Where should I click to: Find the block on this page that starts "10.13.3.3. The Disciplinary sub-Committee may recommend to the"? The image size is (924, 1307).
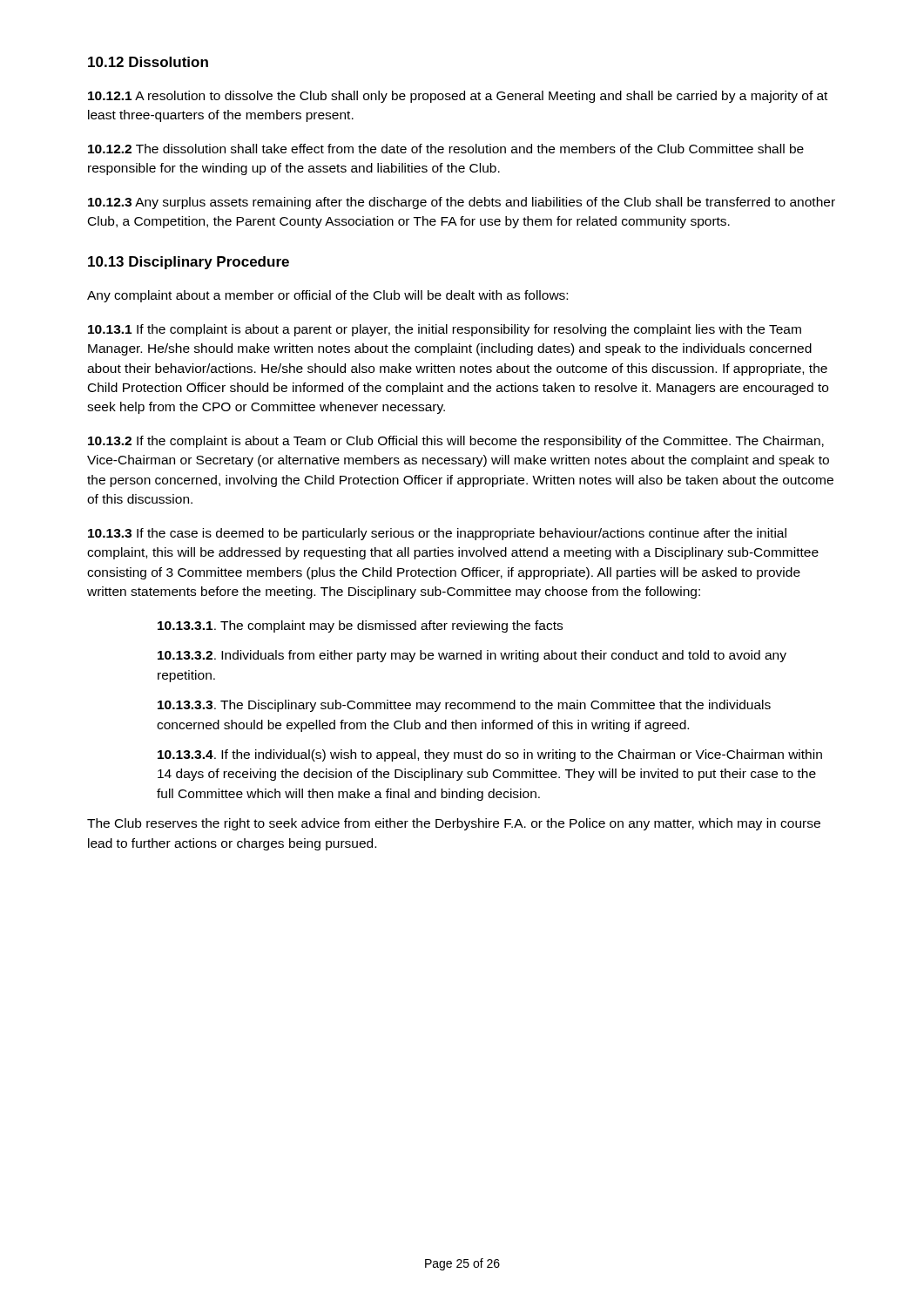click(x=464, y=714)
